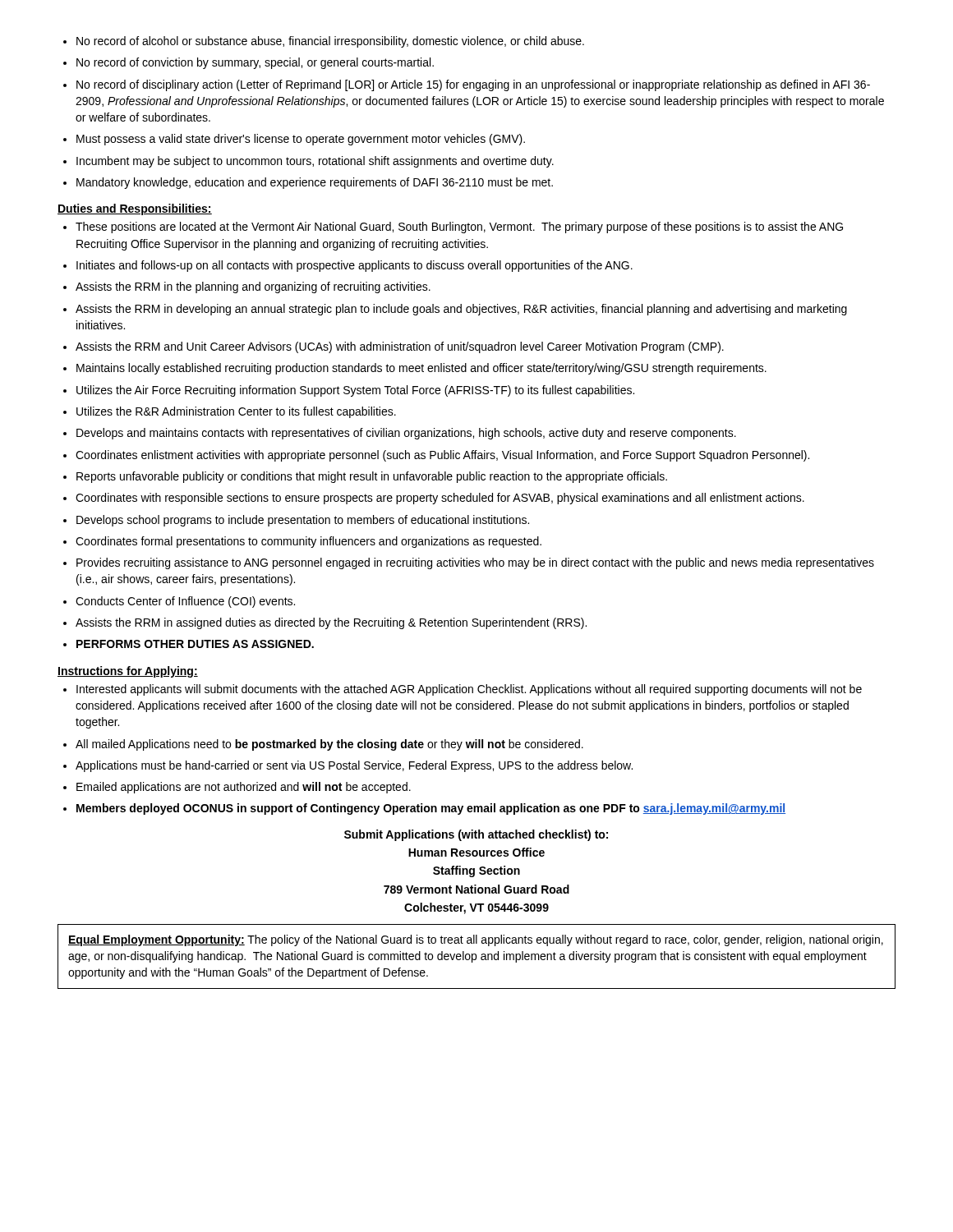953x1232 pixels.
Task: Click on the list item that says "Must possess a valid state driver's license to"
Action: [x=476, y=139]
